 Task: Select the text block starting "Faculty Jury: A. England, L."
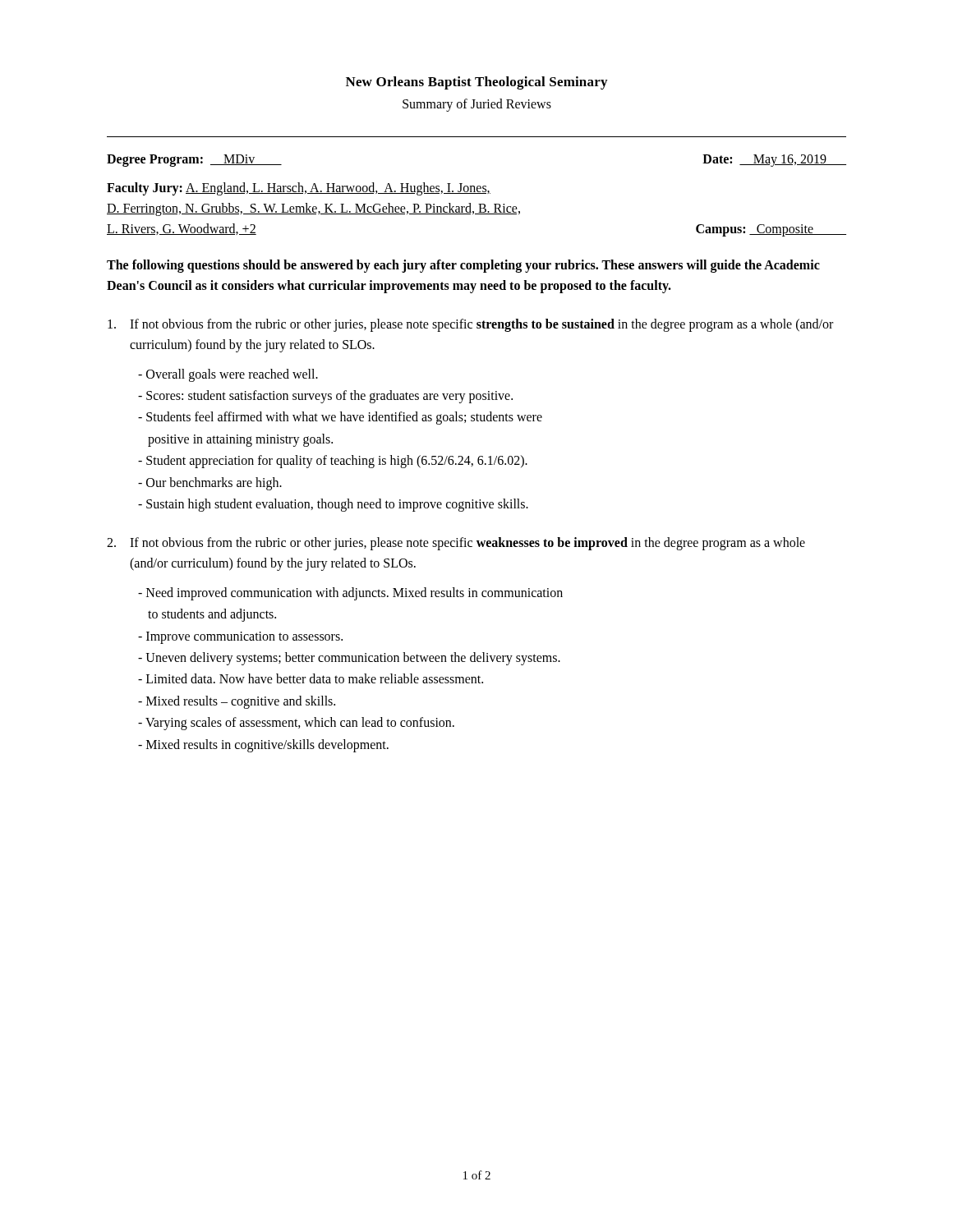coord(476,210)
